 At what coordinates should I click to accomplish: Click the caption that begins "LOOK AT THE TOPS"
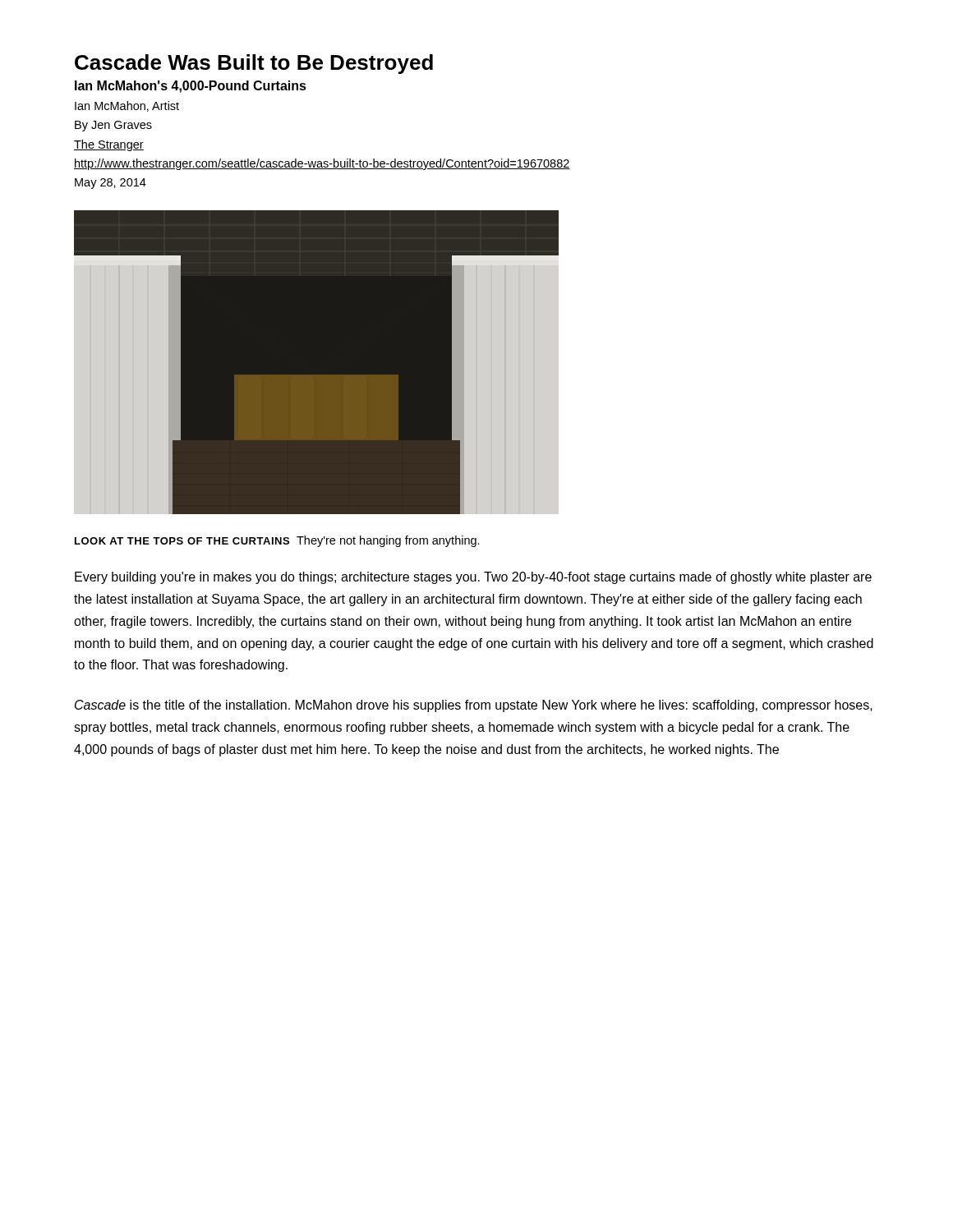(277, 541)
